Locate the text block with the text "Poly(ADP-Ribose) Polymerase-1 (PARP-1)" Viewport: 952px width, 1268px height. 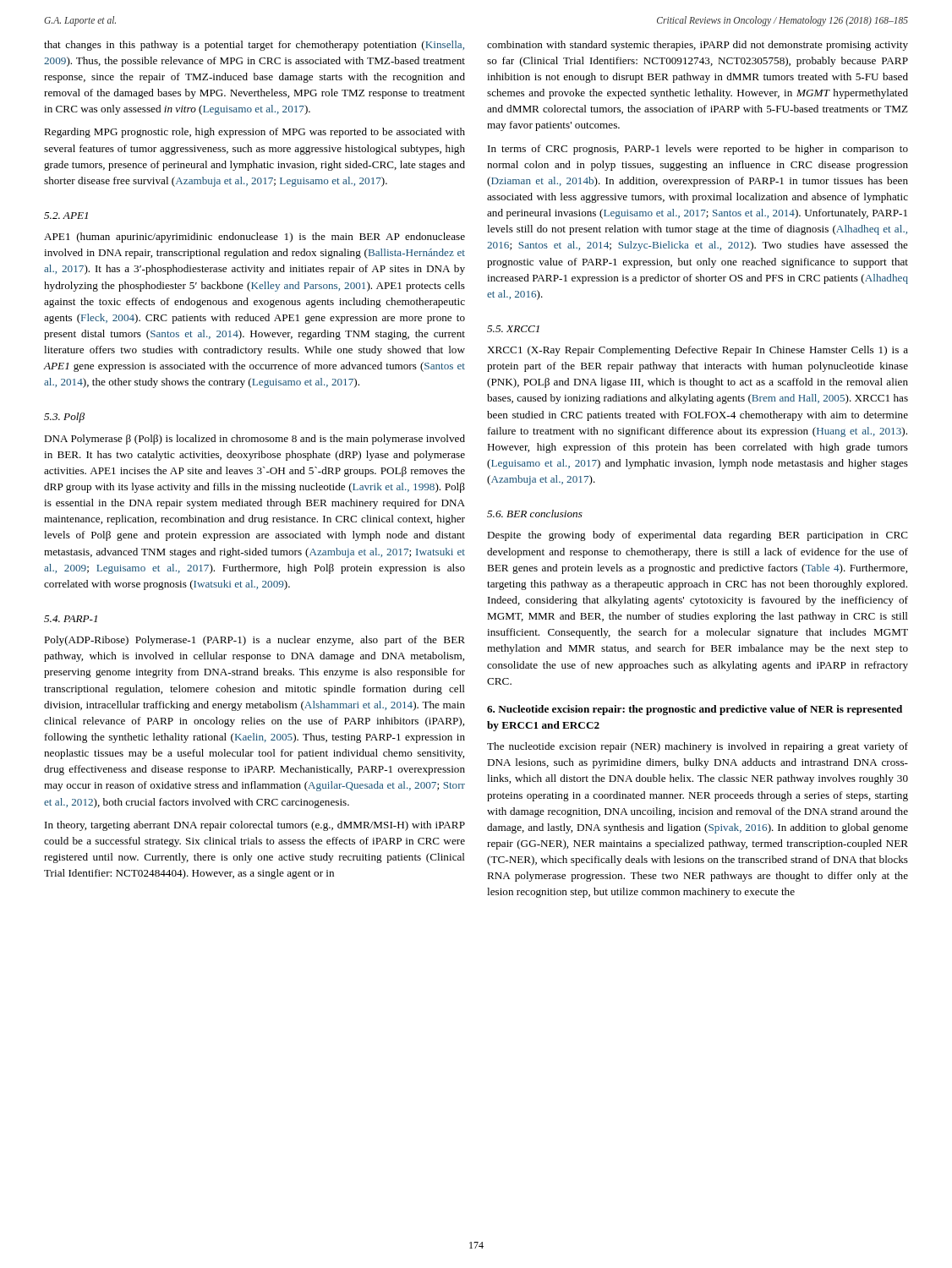255,721
